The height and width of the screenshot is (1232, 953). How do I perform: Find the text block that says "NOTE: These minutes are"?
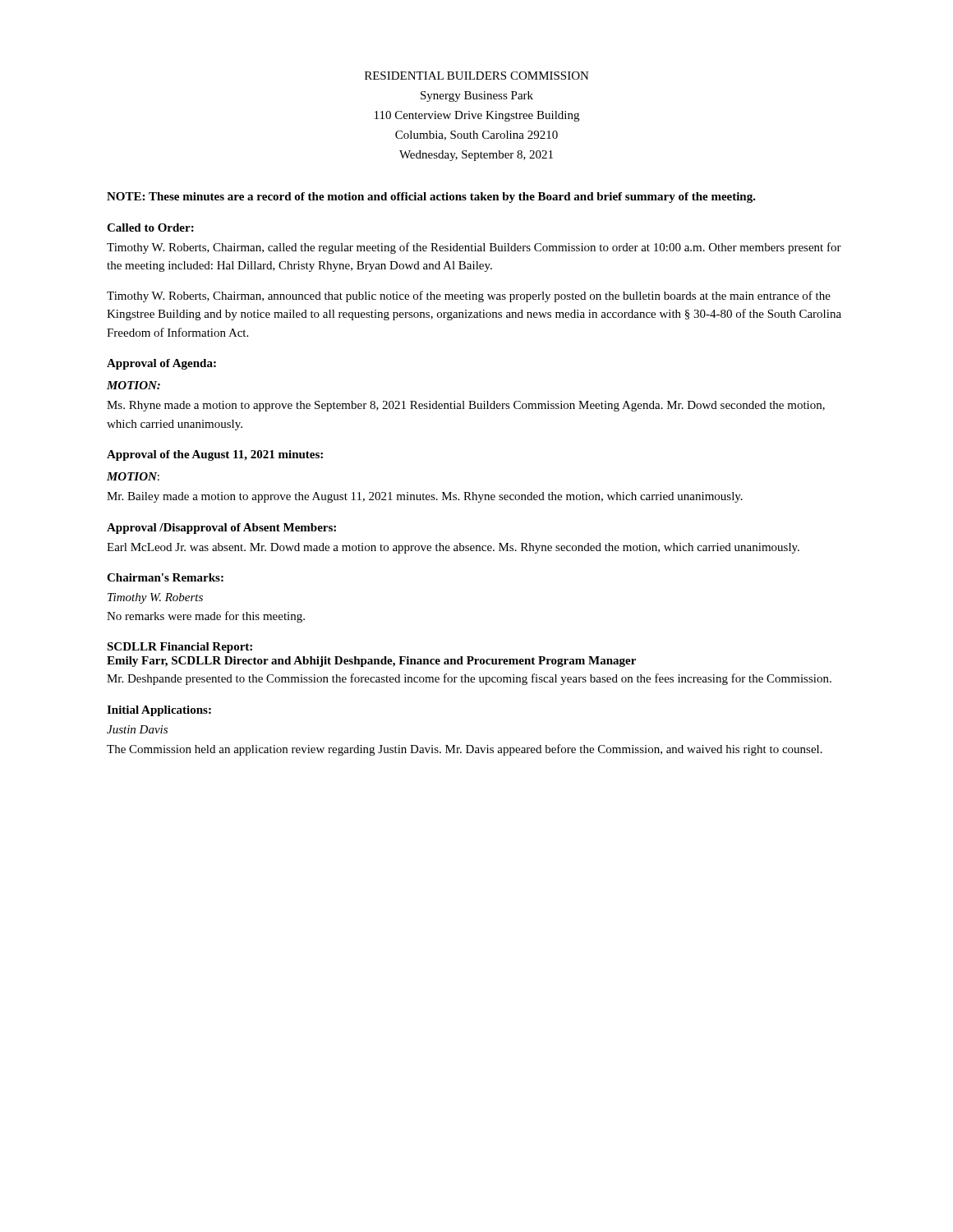431,196
